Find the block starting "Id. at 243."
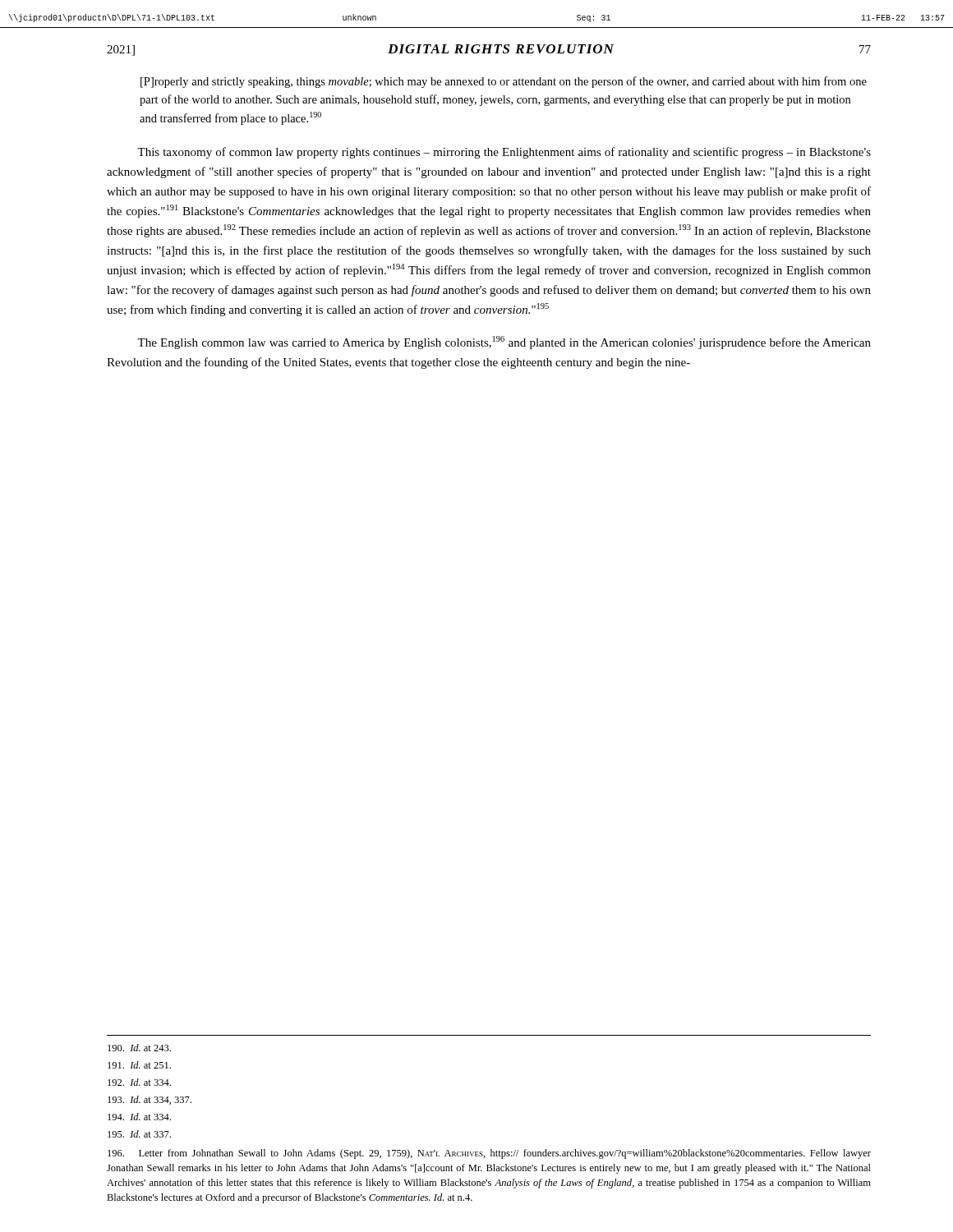 coord(139,1048)
